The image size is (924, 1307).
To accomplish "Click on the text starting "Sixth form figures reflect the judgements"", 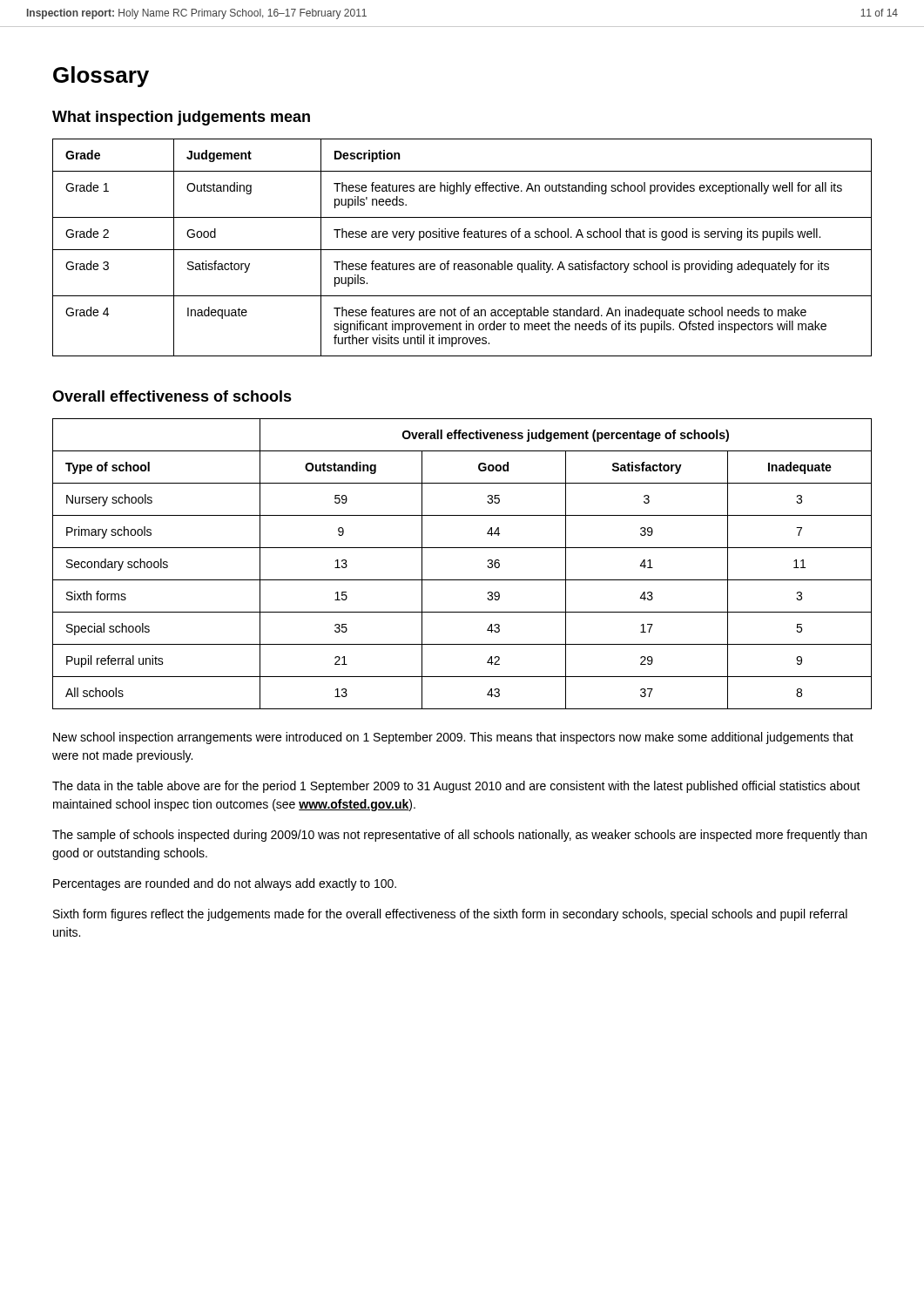I will (450, 923).
